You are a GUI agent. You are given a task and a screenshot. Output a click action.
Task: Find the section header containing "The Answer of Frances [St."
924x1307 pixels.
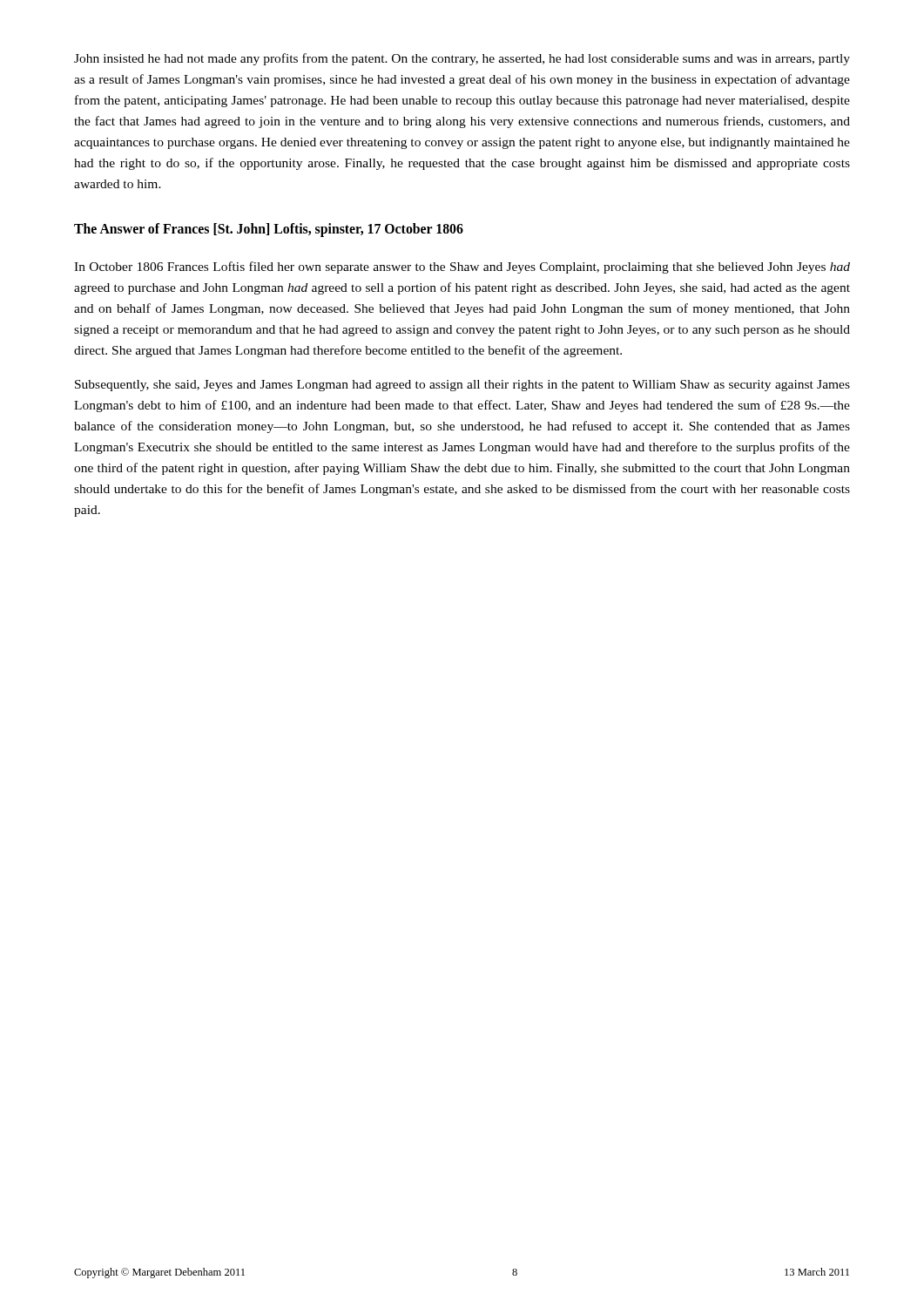(x=269, y=229)
